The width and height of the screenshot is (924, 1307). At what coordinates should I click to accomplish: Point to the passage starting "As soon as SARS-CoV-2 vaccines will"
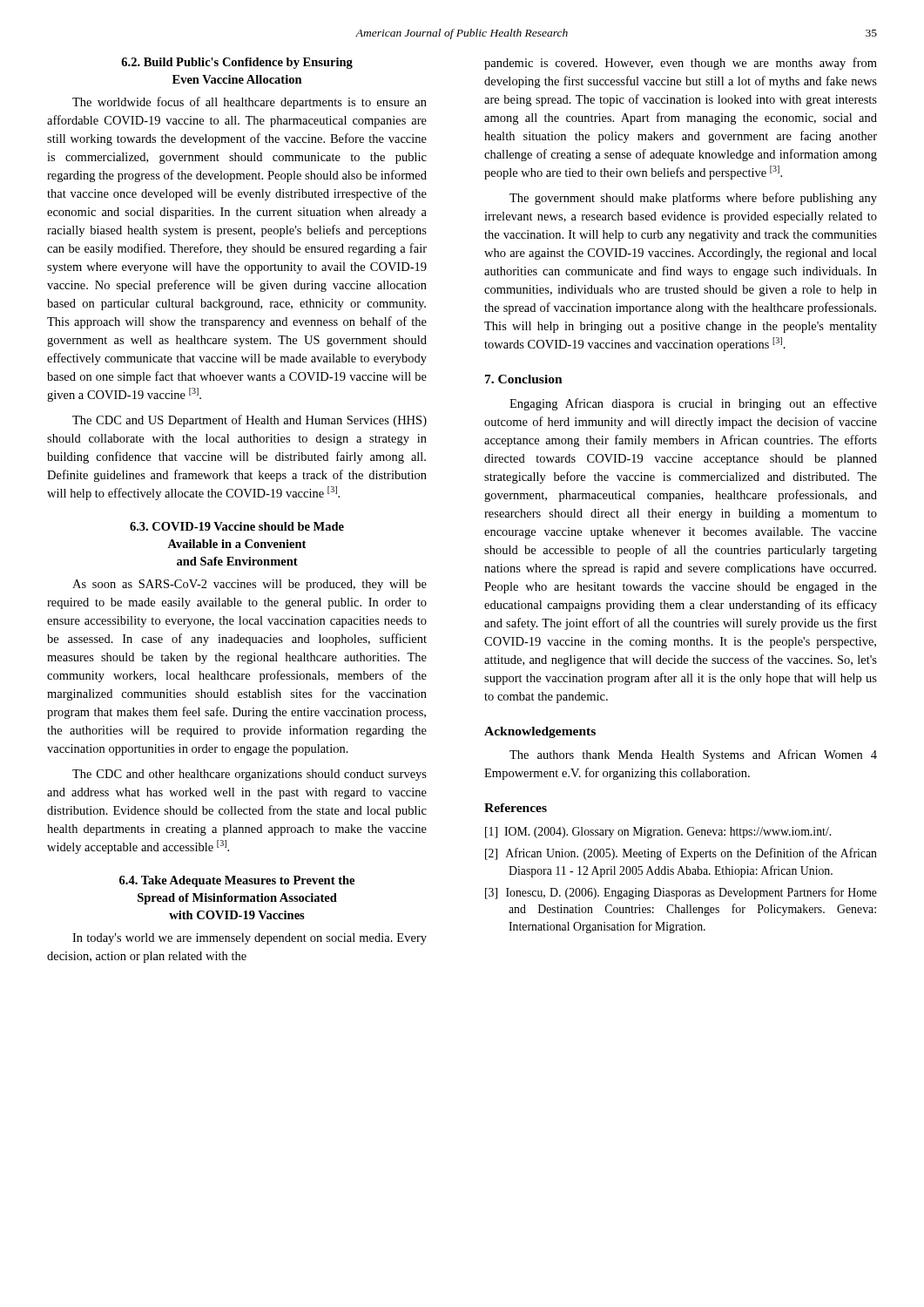(237, 666)
